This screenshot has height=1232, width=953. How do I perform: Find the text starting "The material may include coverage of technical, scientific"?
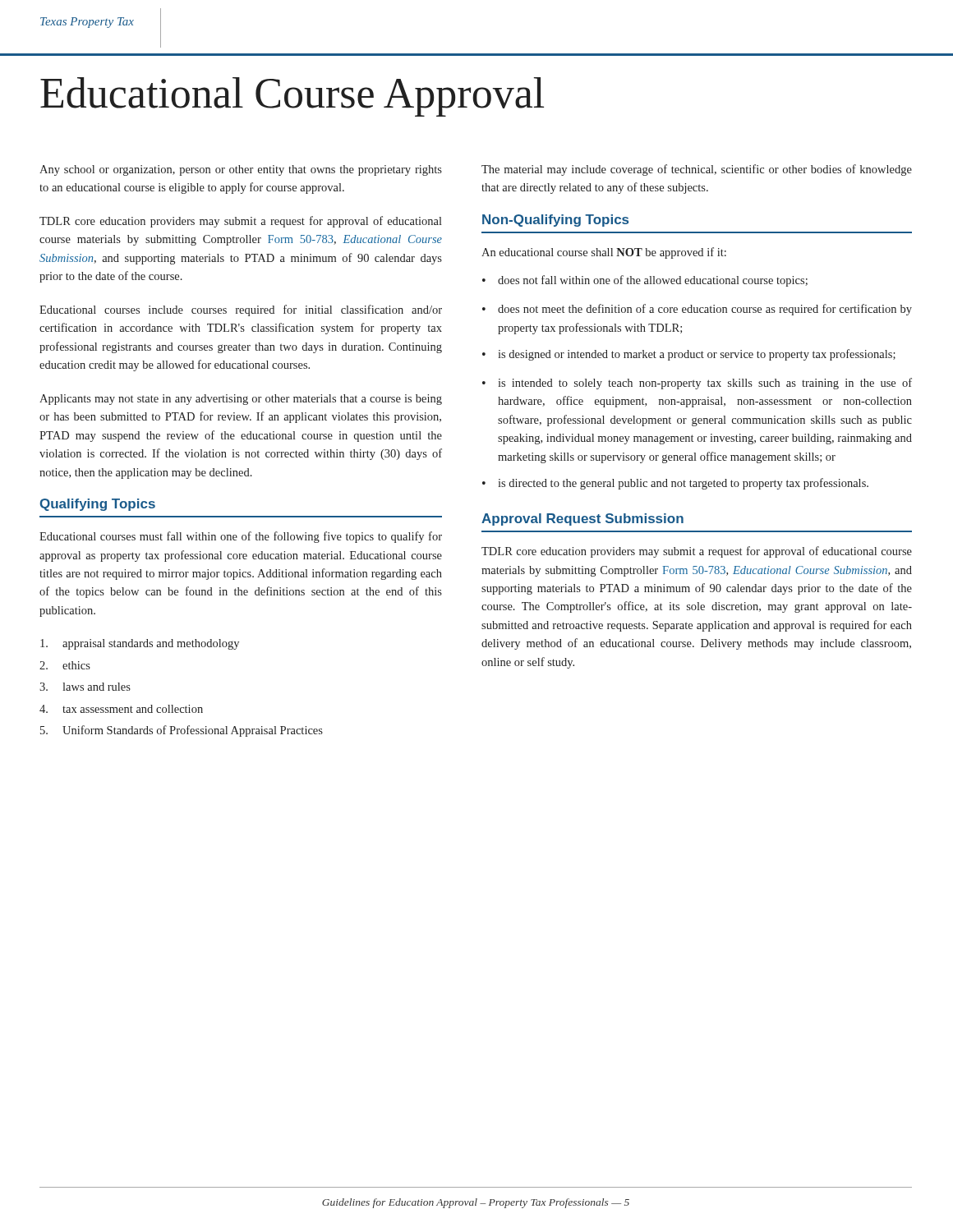[x=697, y=178]
